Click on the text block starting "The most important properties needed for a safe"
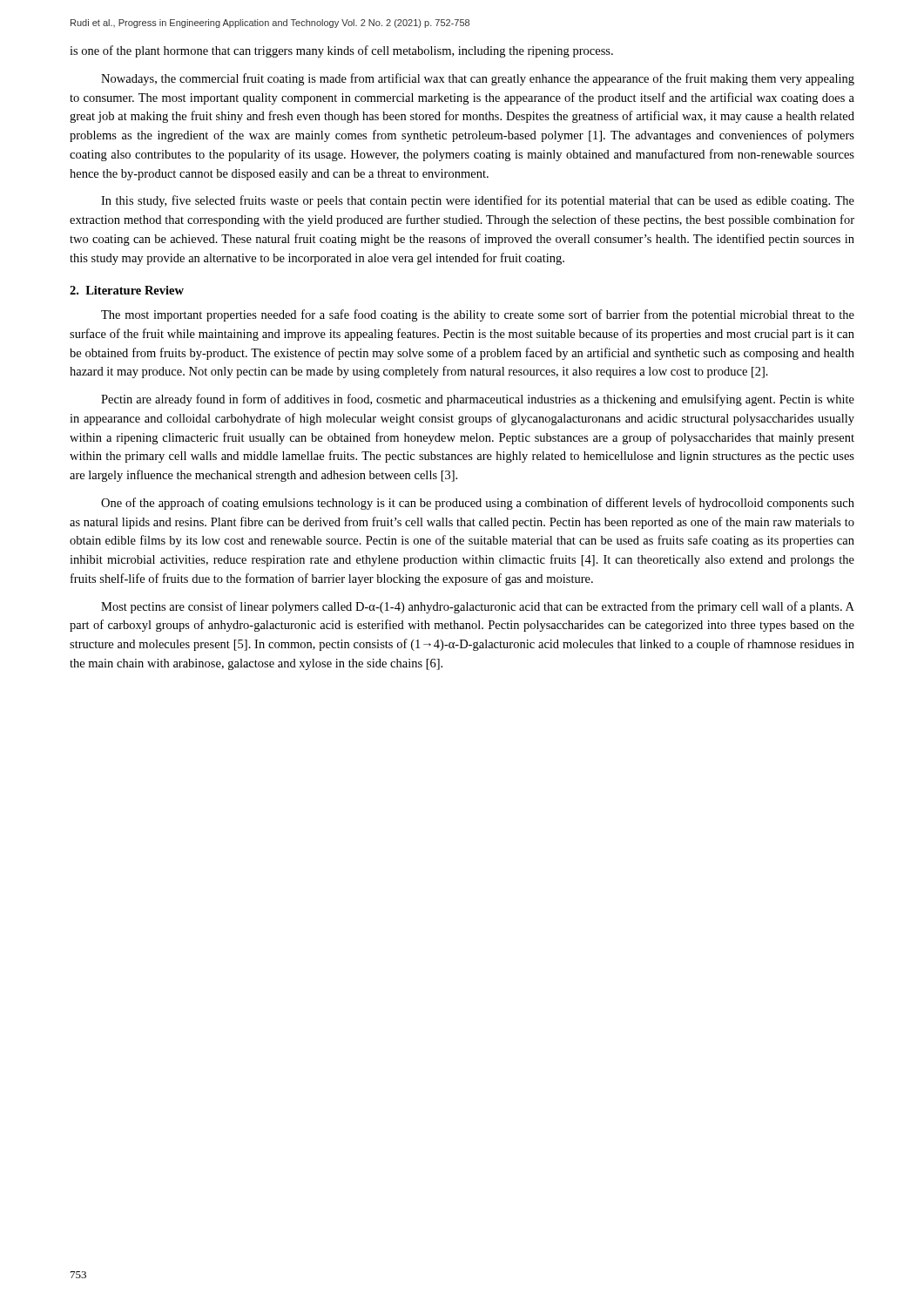This screenshot has width=924, height=1307. pos(462,344)
